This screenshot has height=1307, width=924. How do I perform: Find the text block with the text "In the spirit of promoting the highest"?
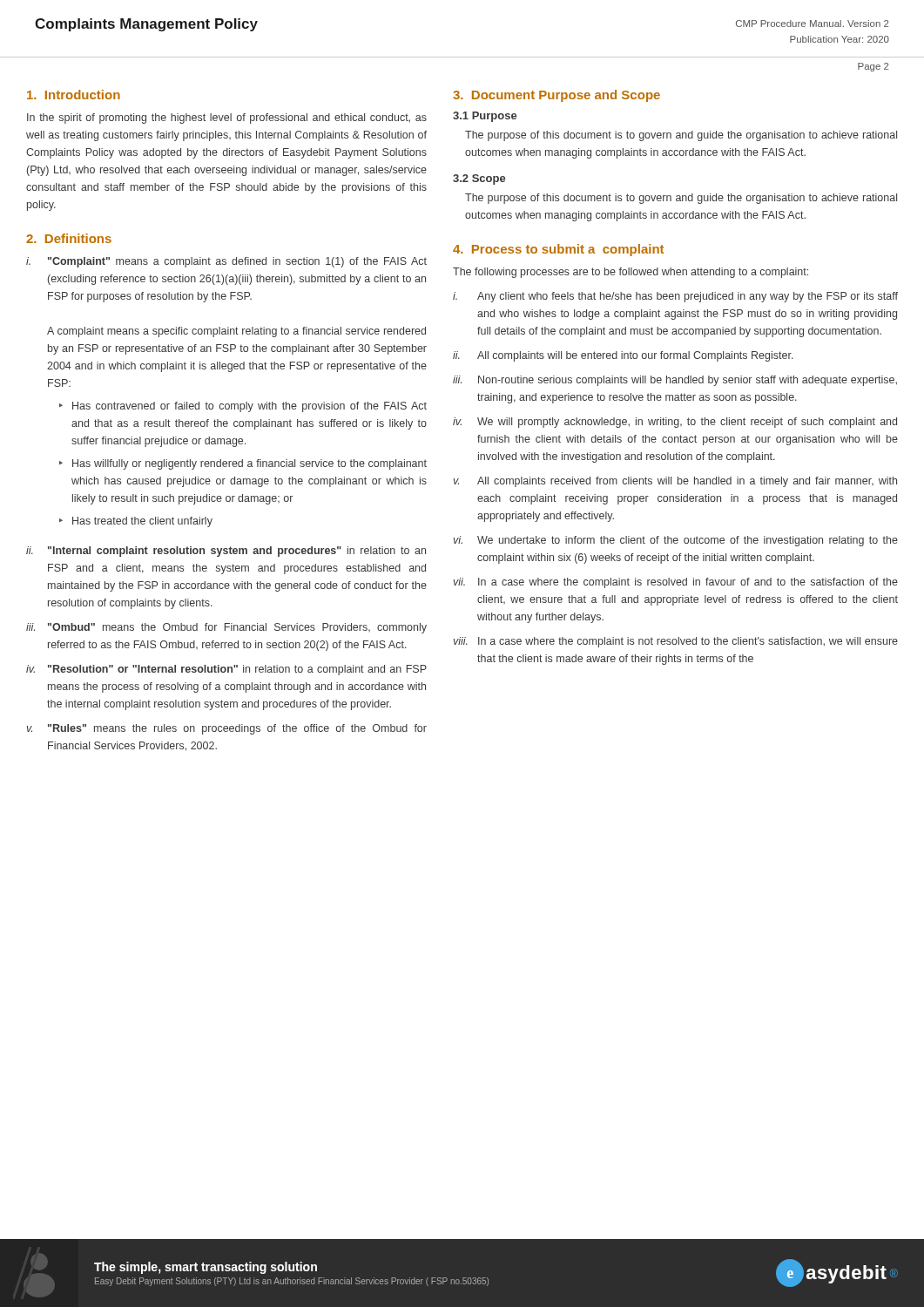pos(226,161)
